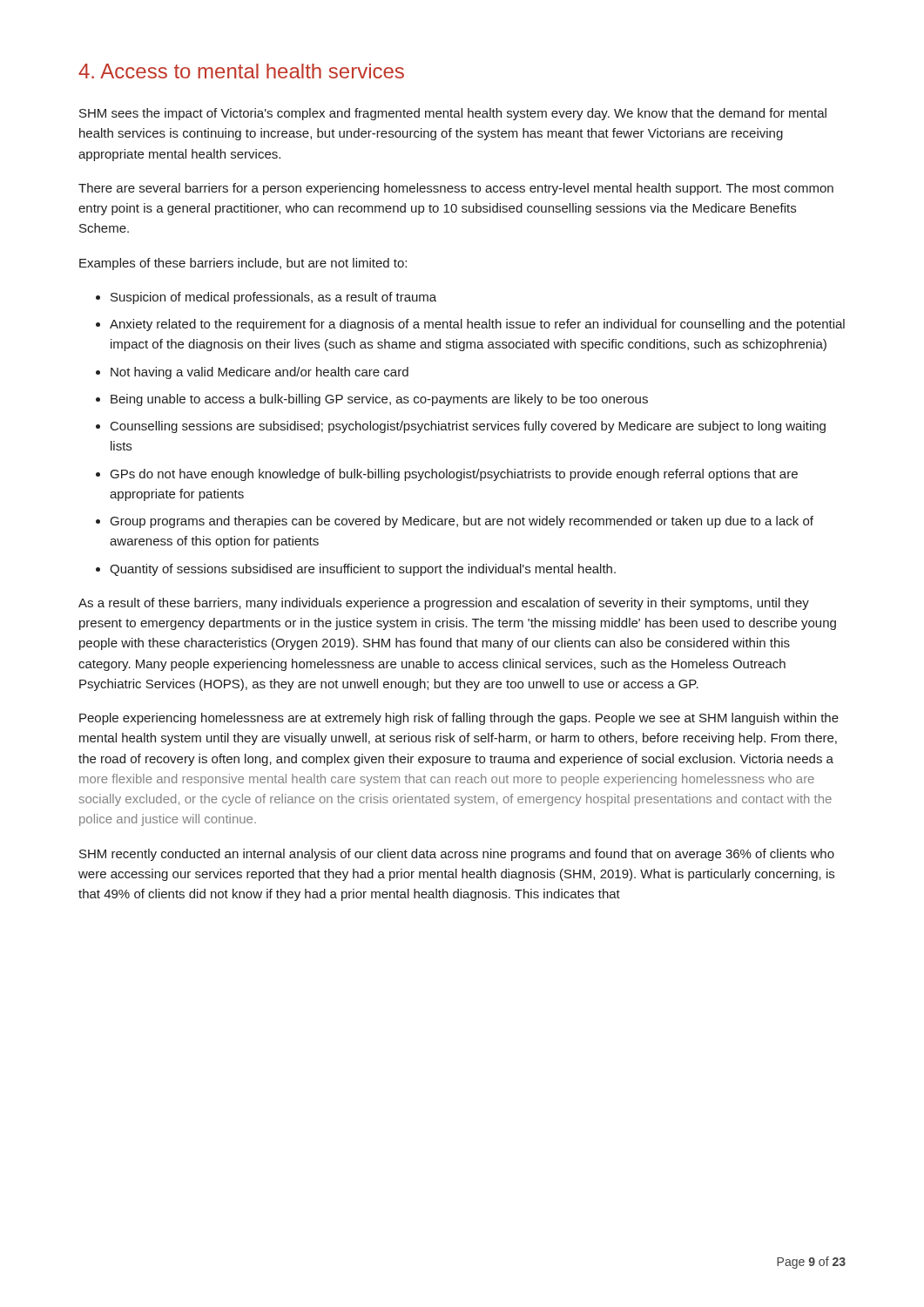Point to the block beginning "SHM recently conducted"
The width and height of the screenshot is (924, 1307).
[x=457, y=873]
